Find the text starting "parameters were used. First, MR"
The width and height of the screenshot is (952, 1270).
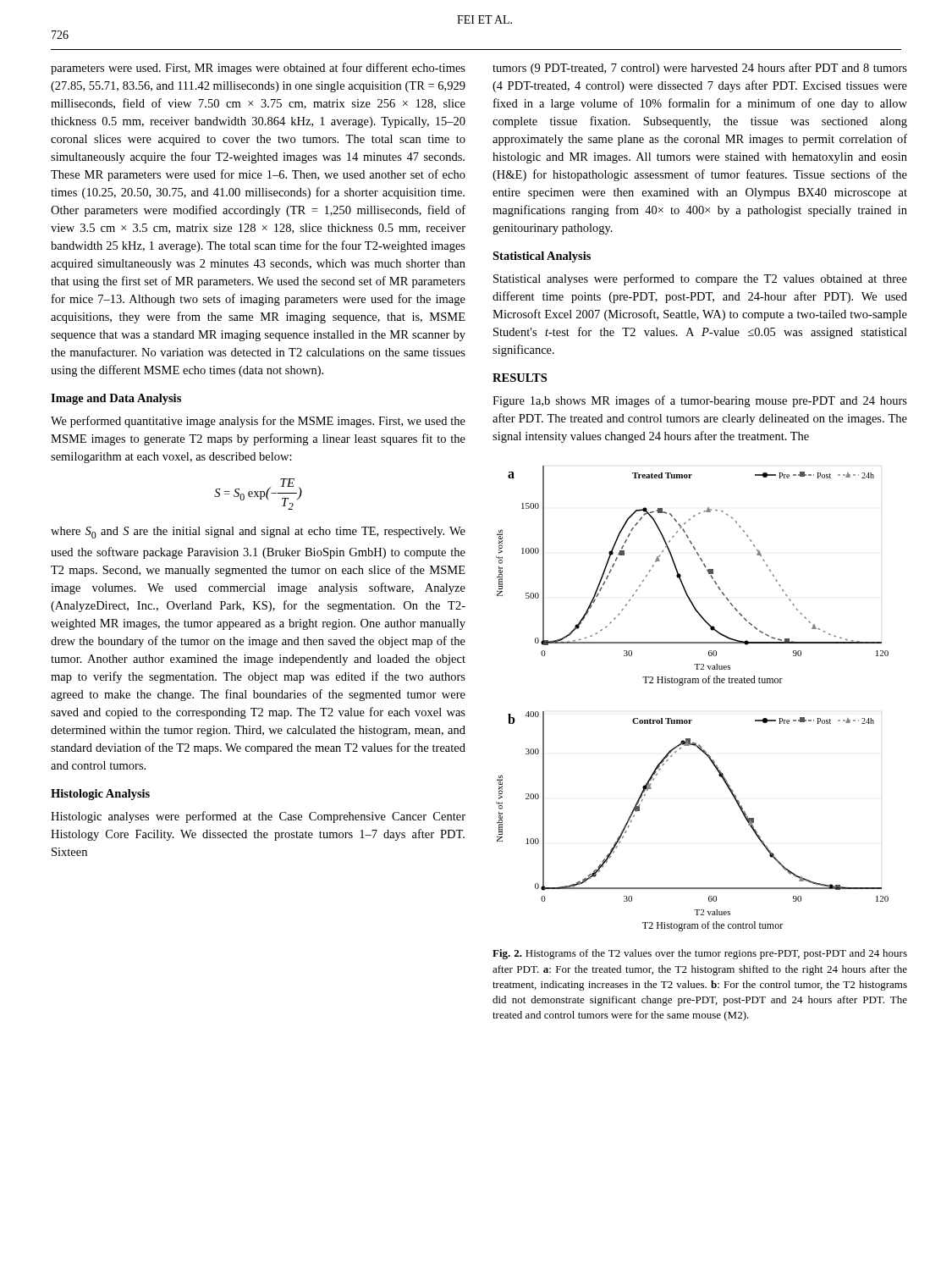258,219
